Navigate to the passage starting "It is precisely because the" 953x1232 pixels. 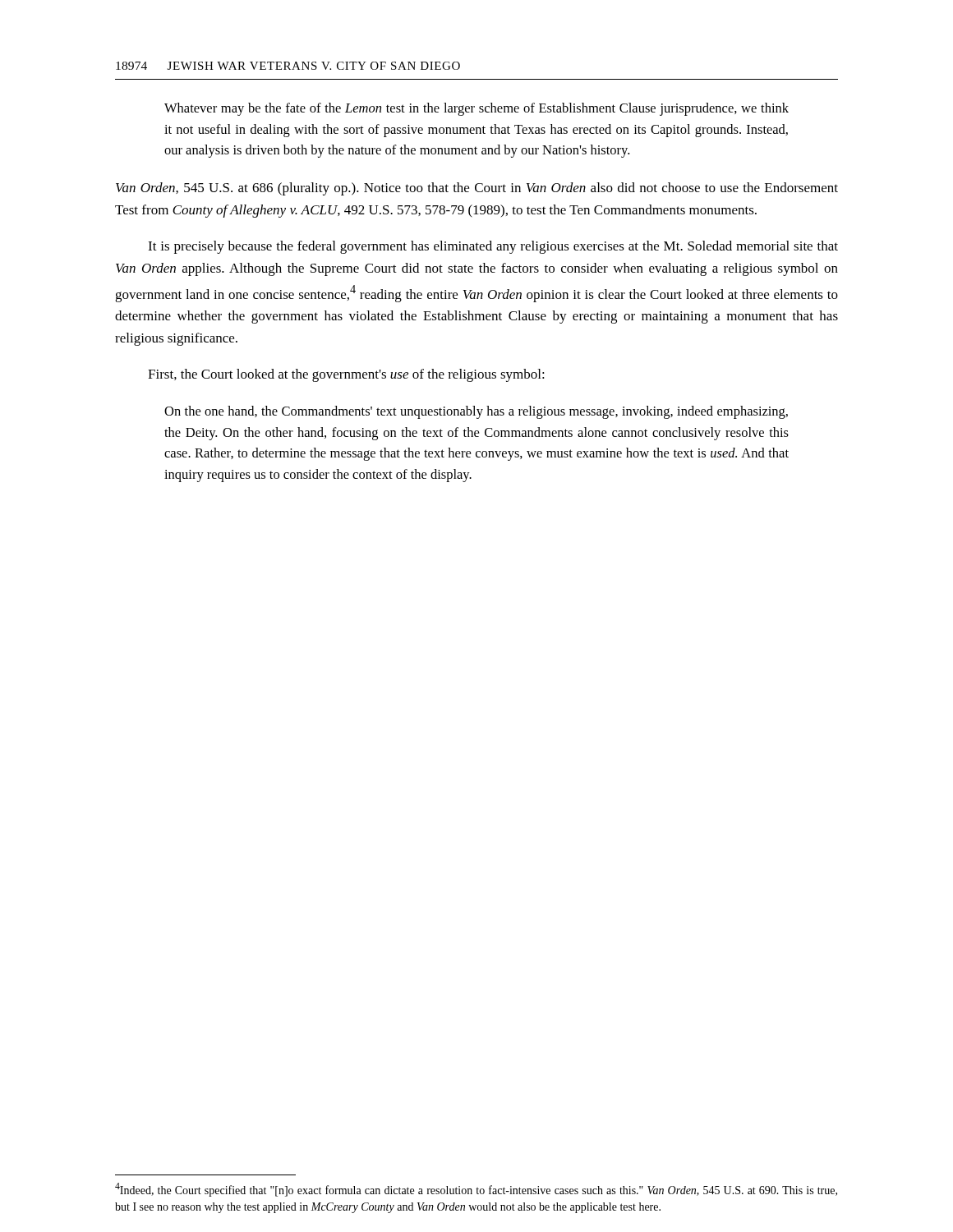(476, 292)
